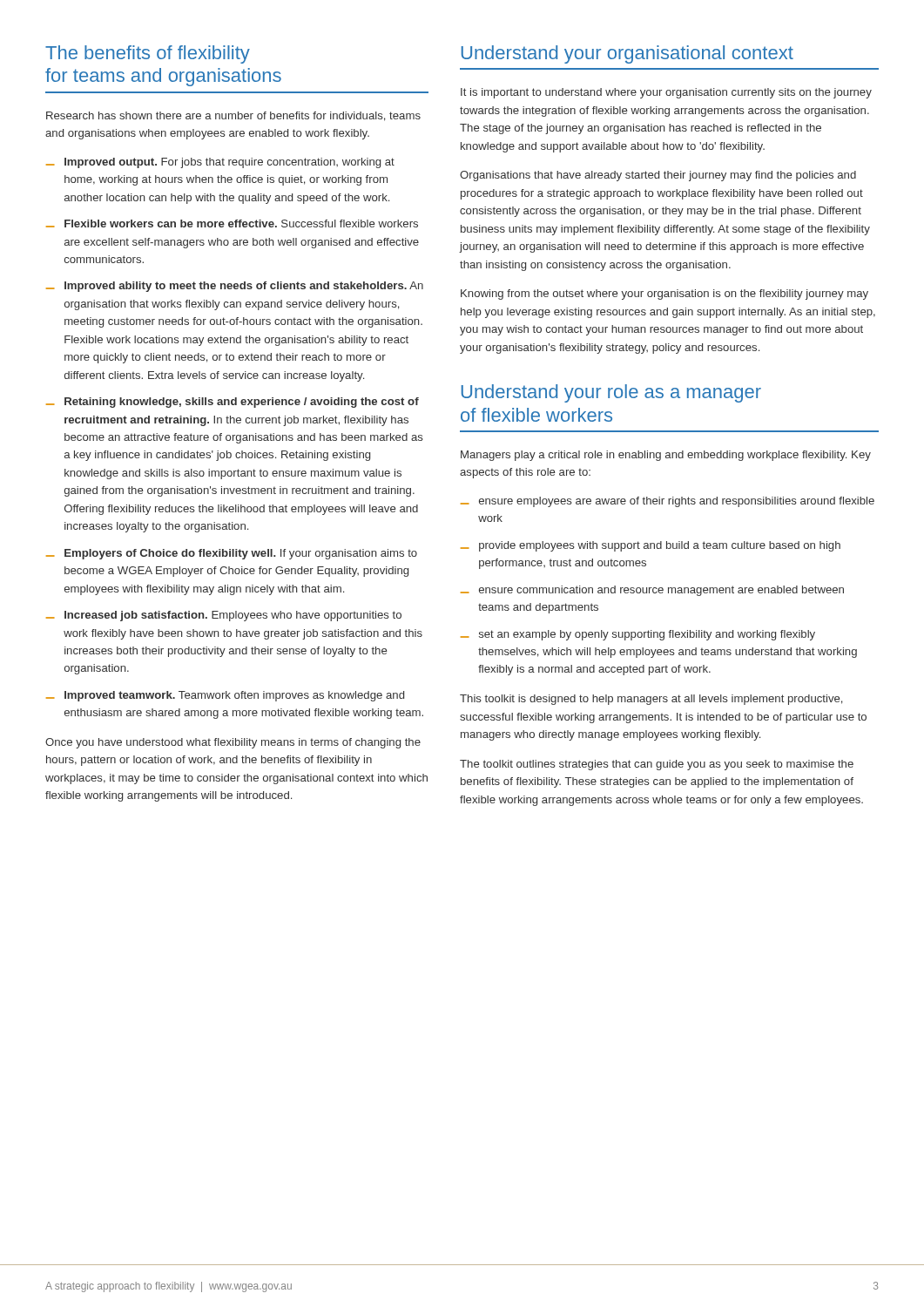The height and width of the screenshot is (1307, 924).
Task: Select the list item containing "– Employers of Choice do flexibility well. If"
Action: 237,571
